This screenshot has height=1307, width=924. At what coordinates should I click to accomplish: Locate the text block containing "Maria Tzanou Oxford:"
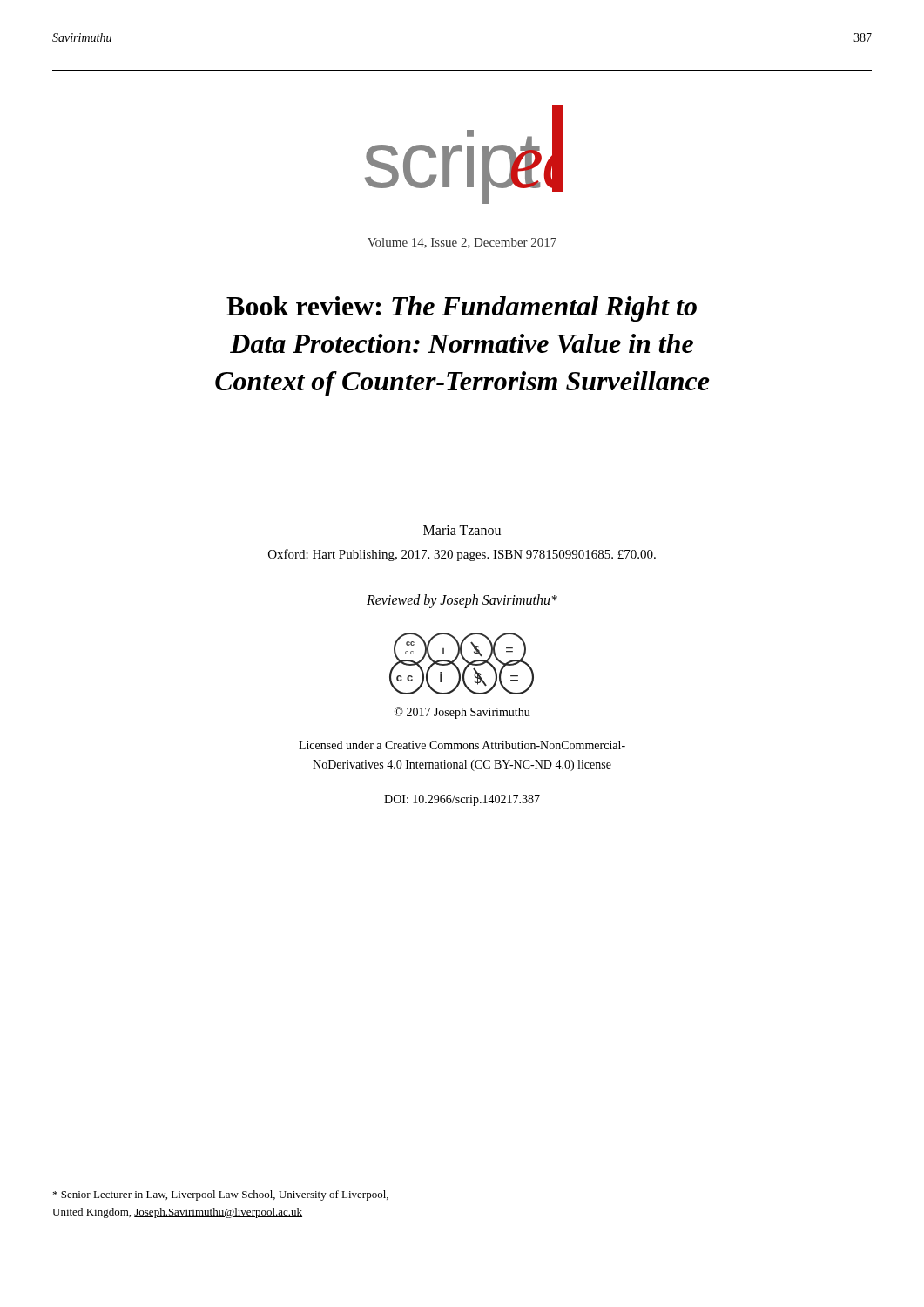(462, 542)
